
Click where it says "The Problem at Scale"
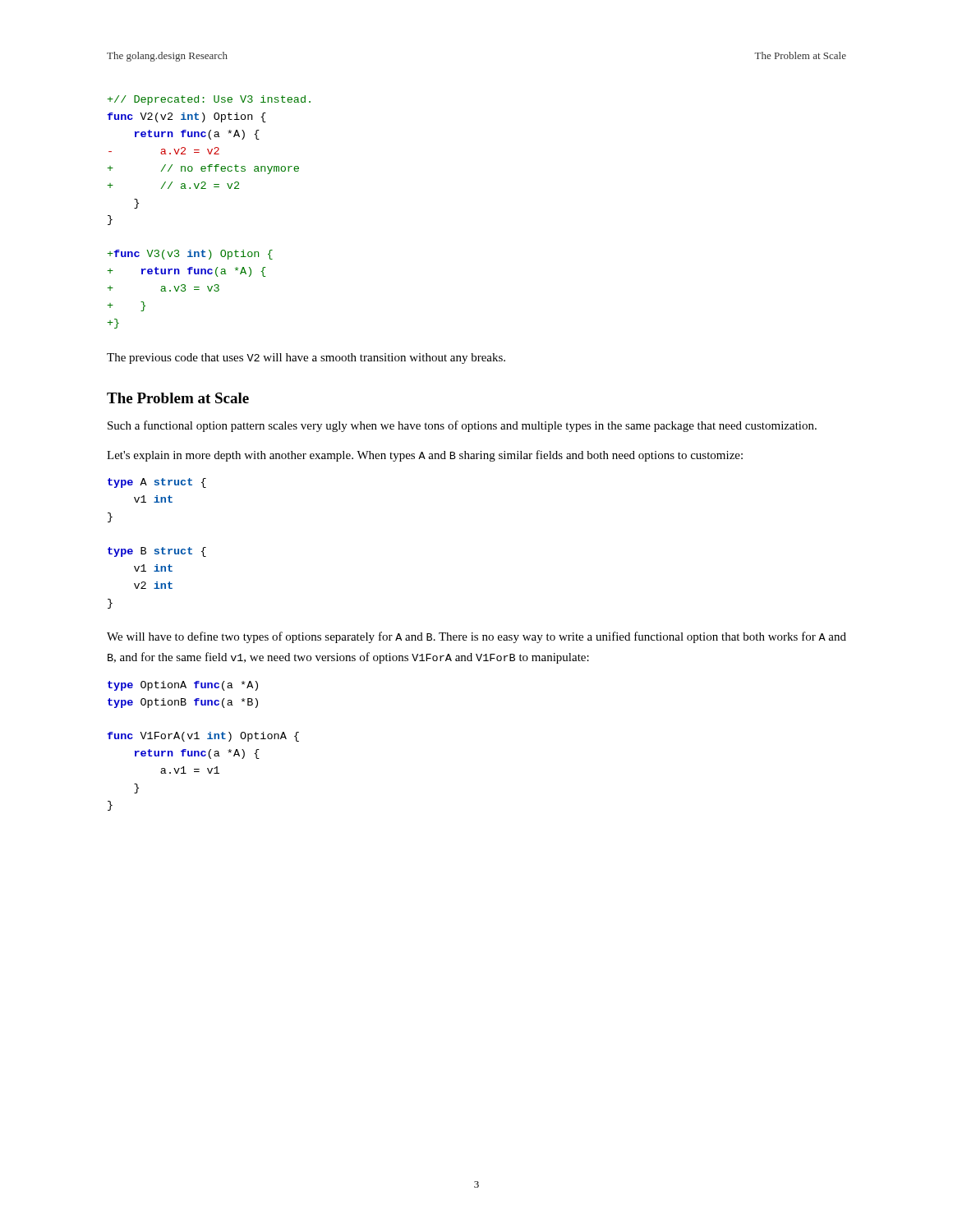[178, 398]
